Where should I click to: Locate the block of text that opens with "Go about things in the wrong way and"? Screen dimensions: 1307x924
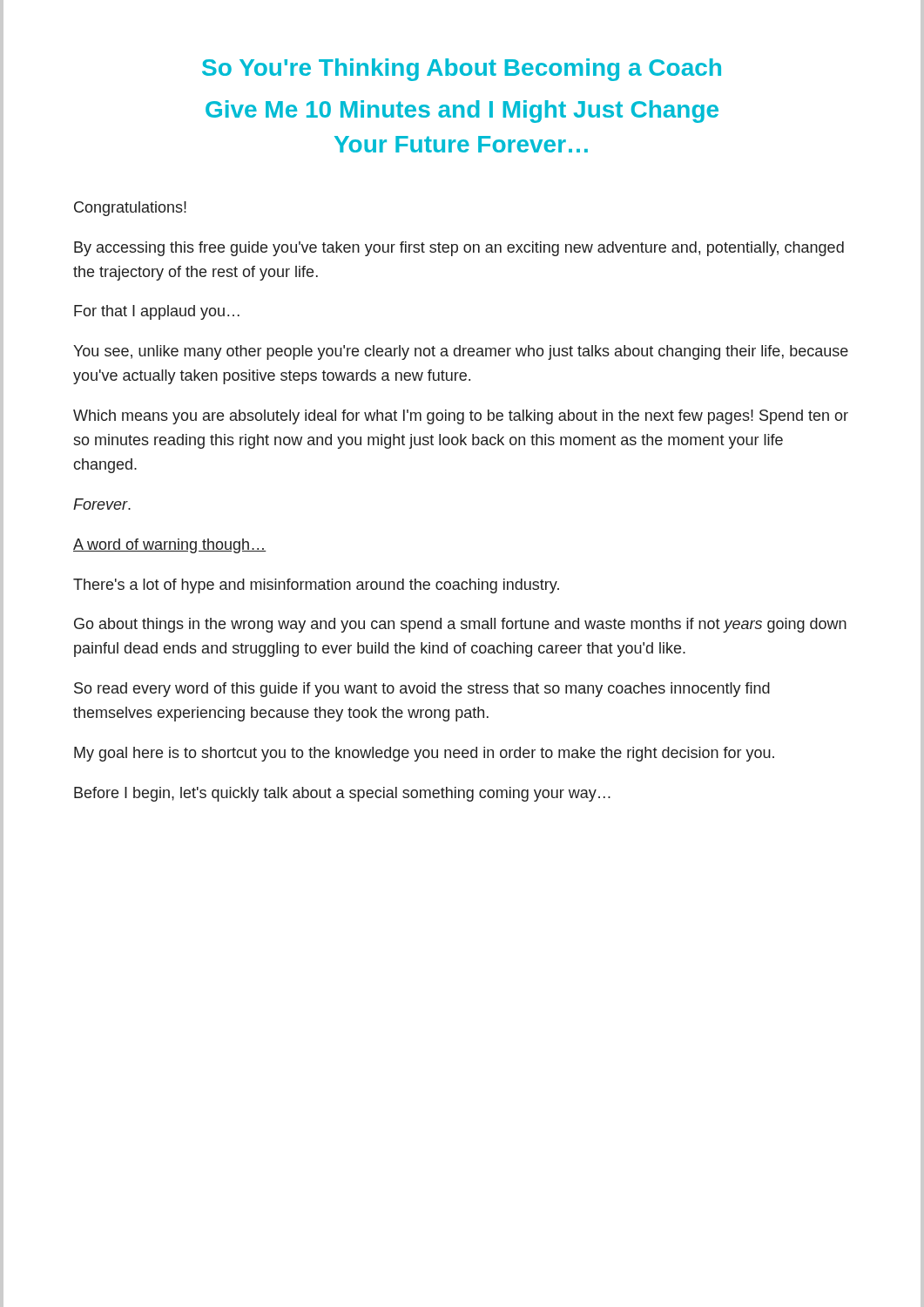click(x=460, y=636)
